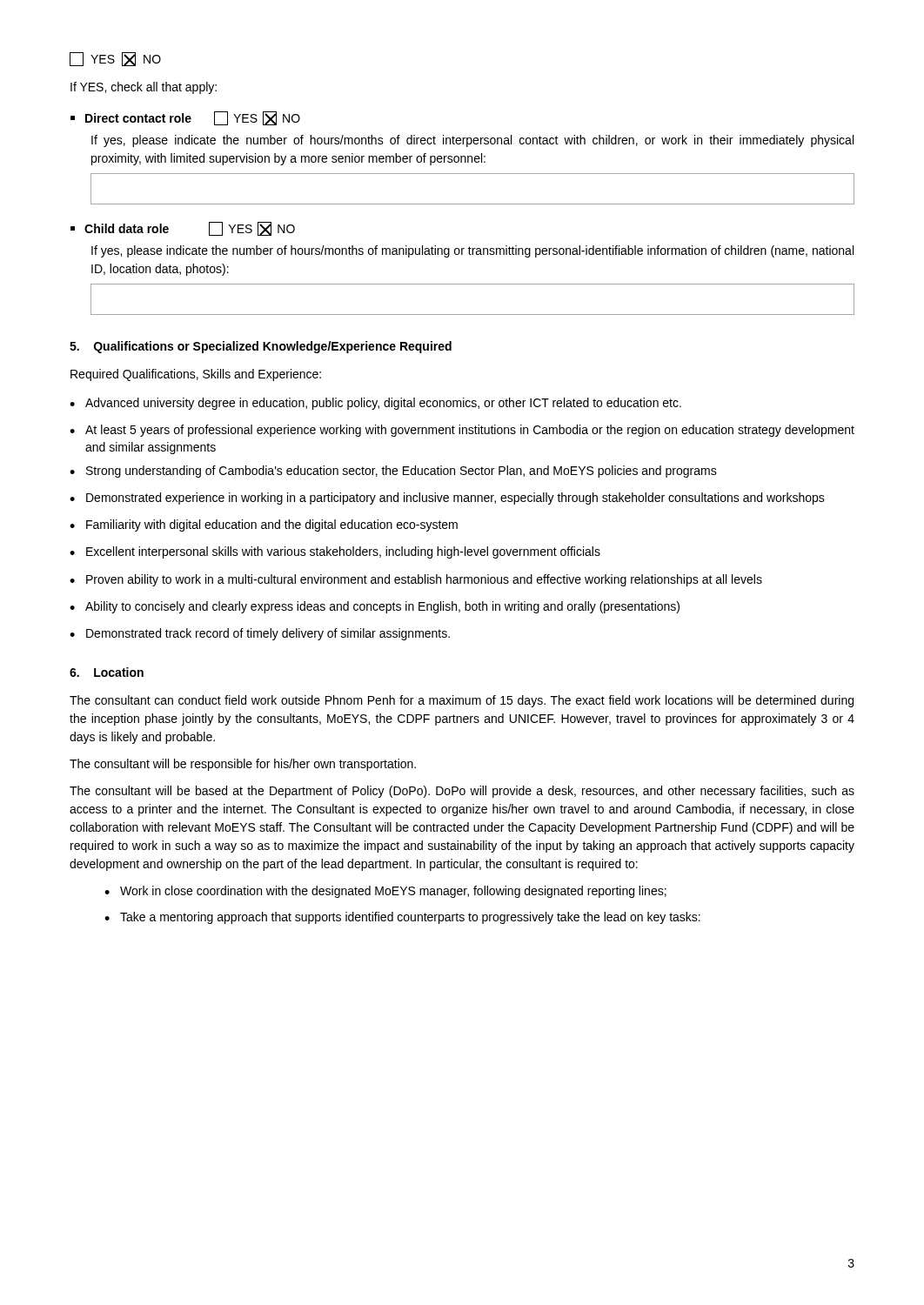This screenshot has width=924, height=1305.
Task: Find the list item that reads "• Strong understanding of Cambodia's education sector, the"
Action: 462,473
